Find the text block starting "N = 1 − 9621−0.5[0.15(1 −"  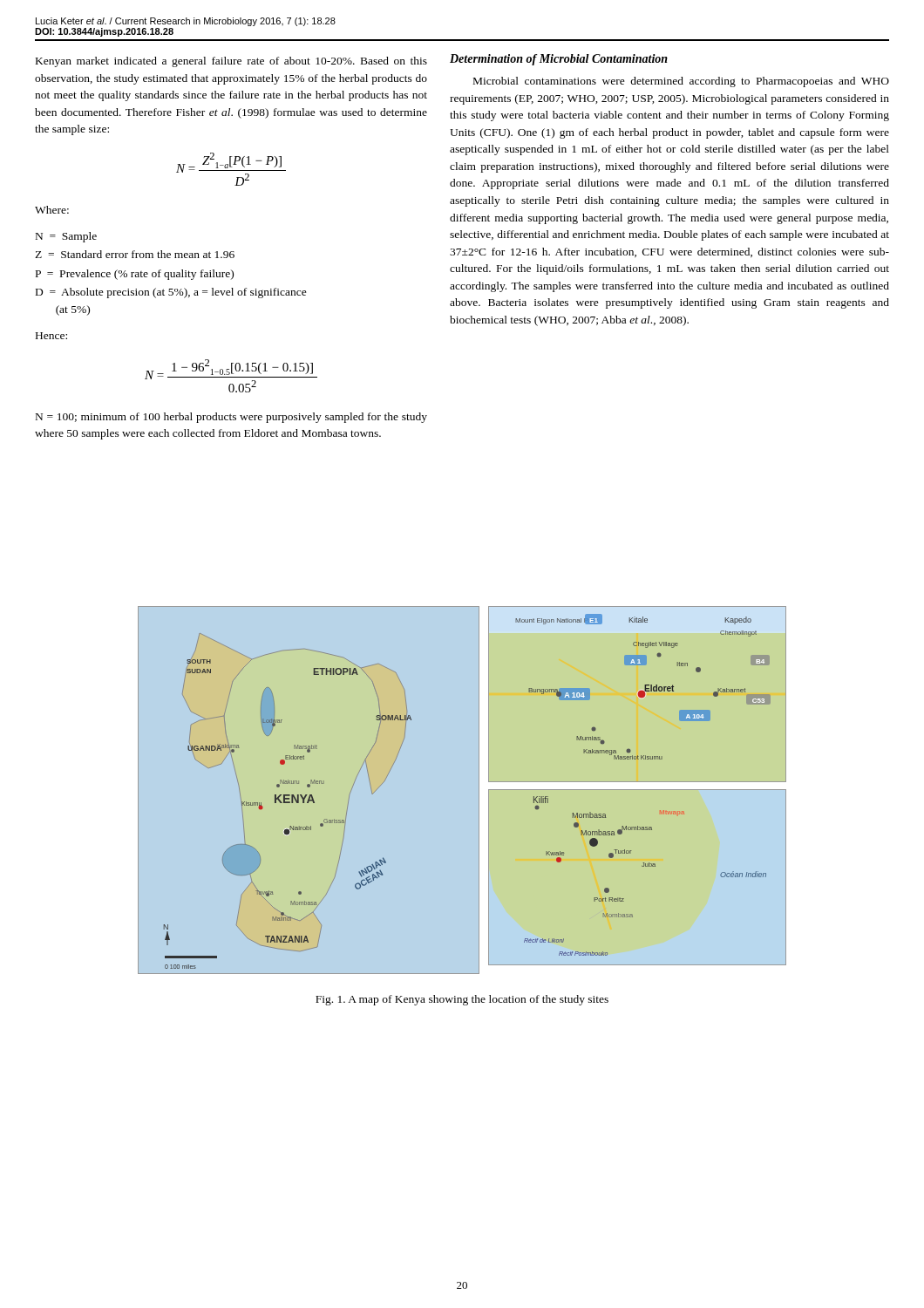[x=231, y=376]
